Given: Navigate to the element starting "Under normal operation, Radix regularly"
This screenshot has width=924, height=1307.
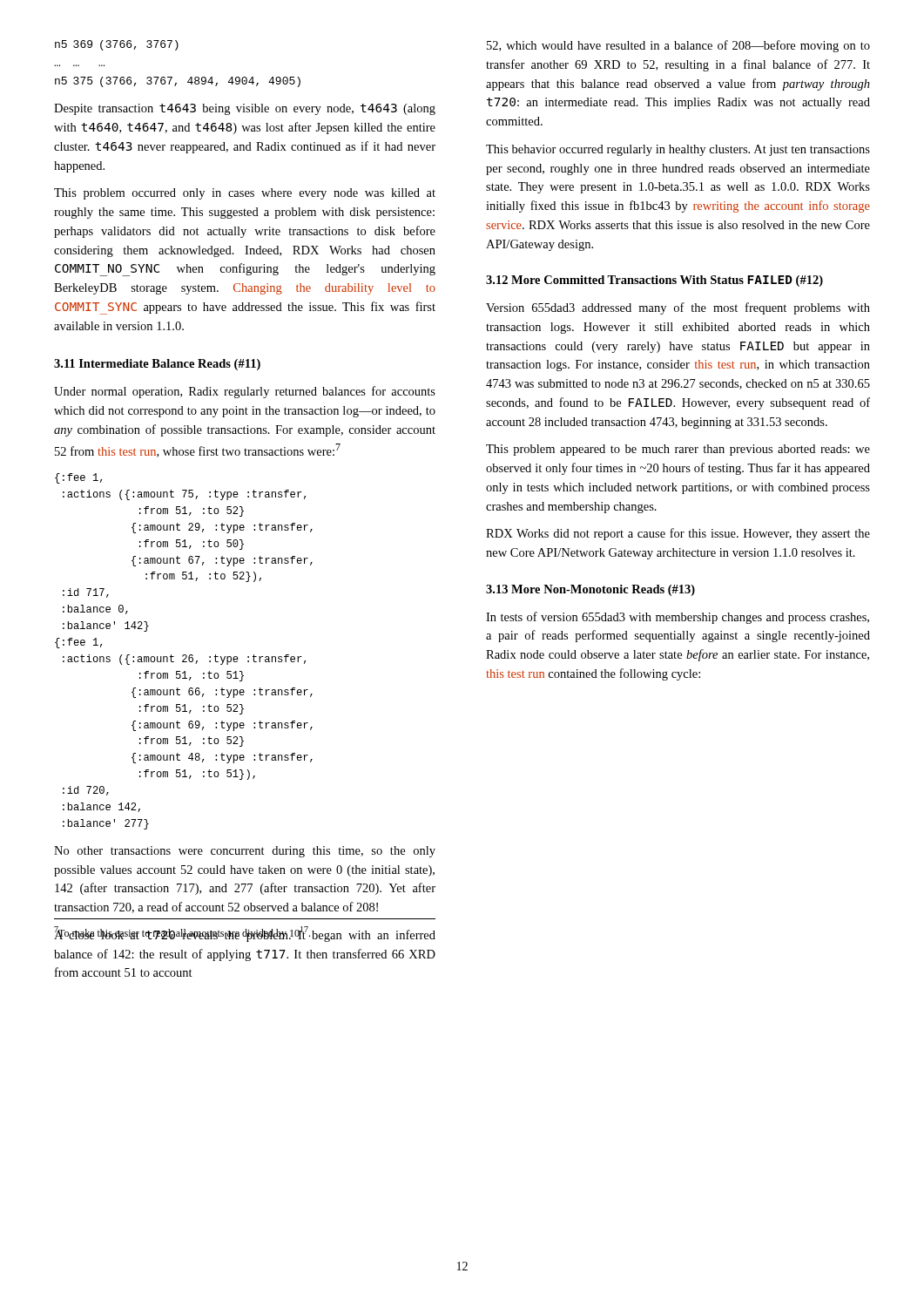Looking at the screenshot, I should [x=245, y=422].
